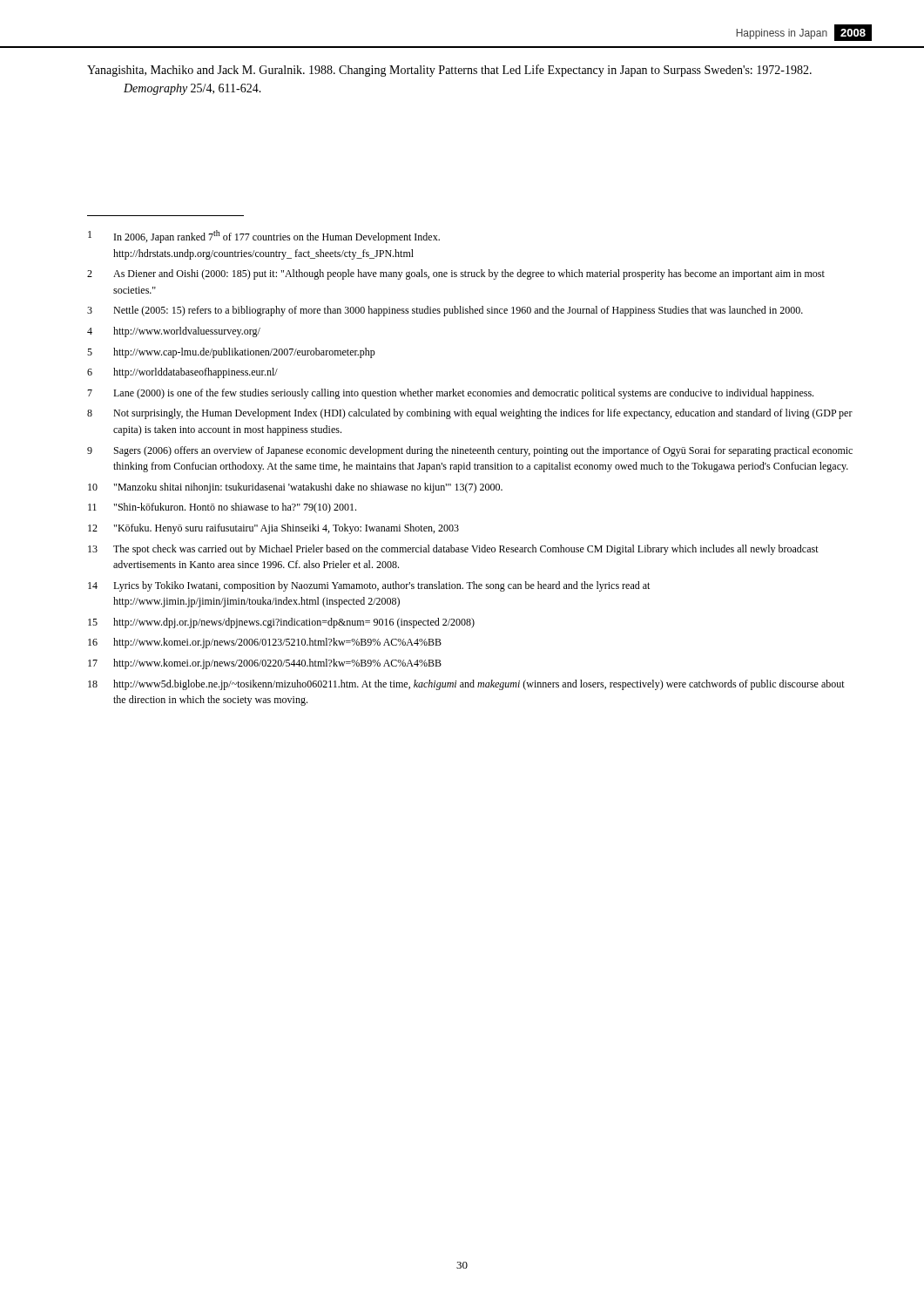
Task: Click on the block starting "14 Lyrics by Tokiko Iwatani,"
Action: click(471, 594)
